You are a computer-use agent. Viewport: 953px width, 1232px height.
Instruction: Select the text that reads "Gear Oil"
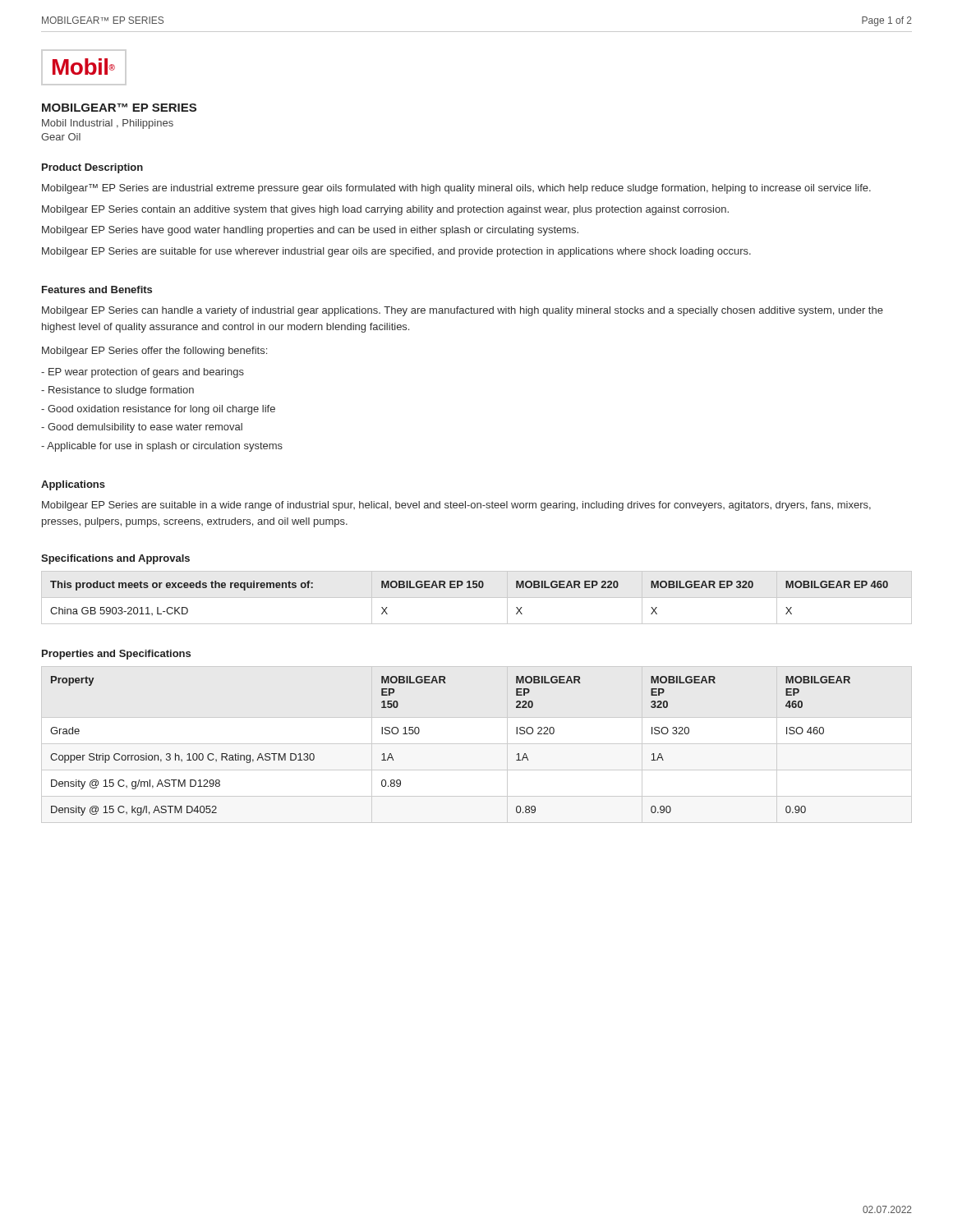(61, 137)
